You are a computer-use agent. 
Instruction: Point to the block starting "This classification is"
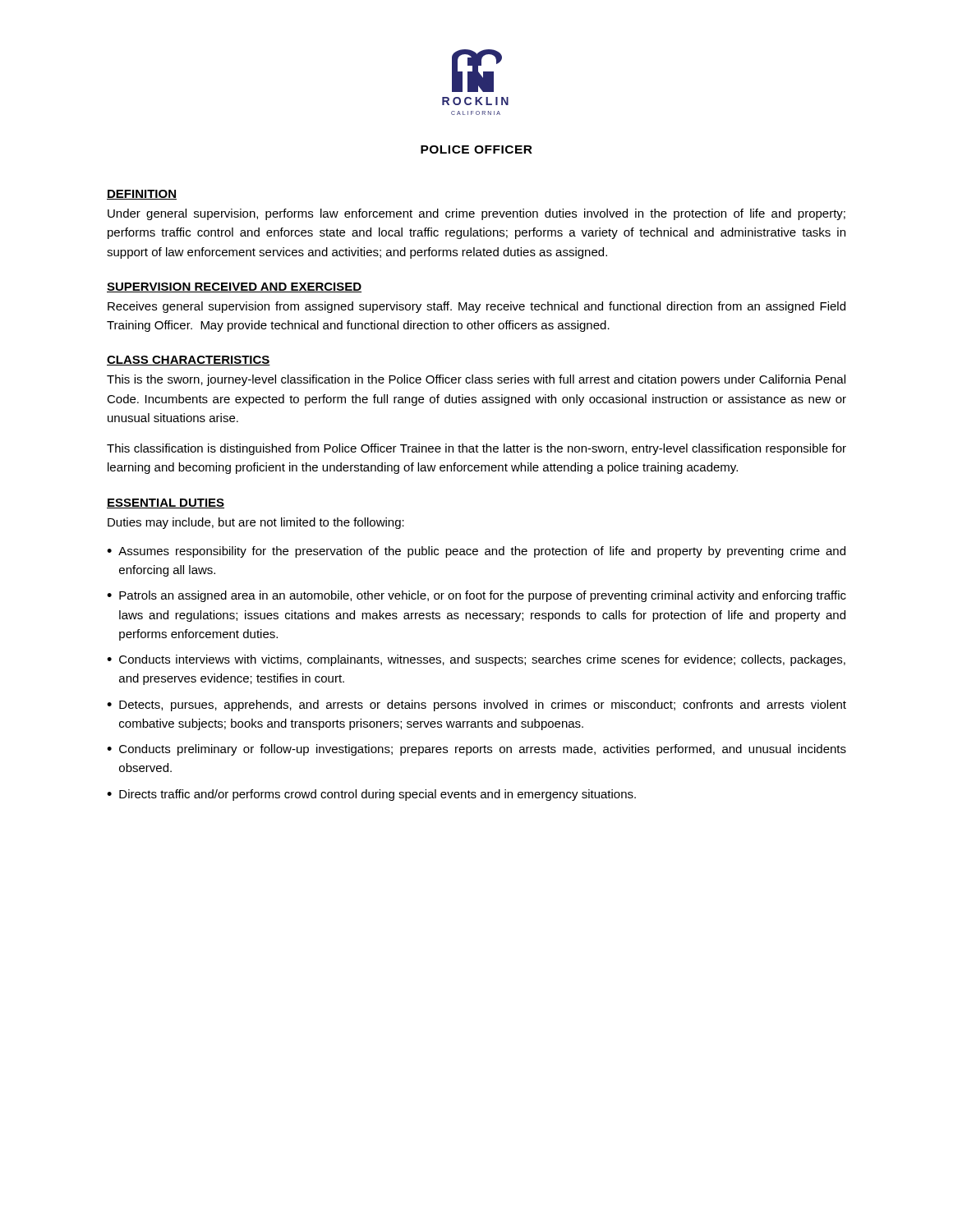pos(476,458)
